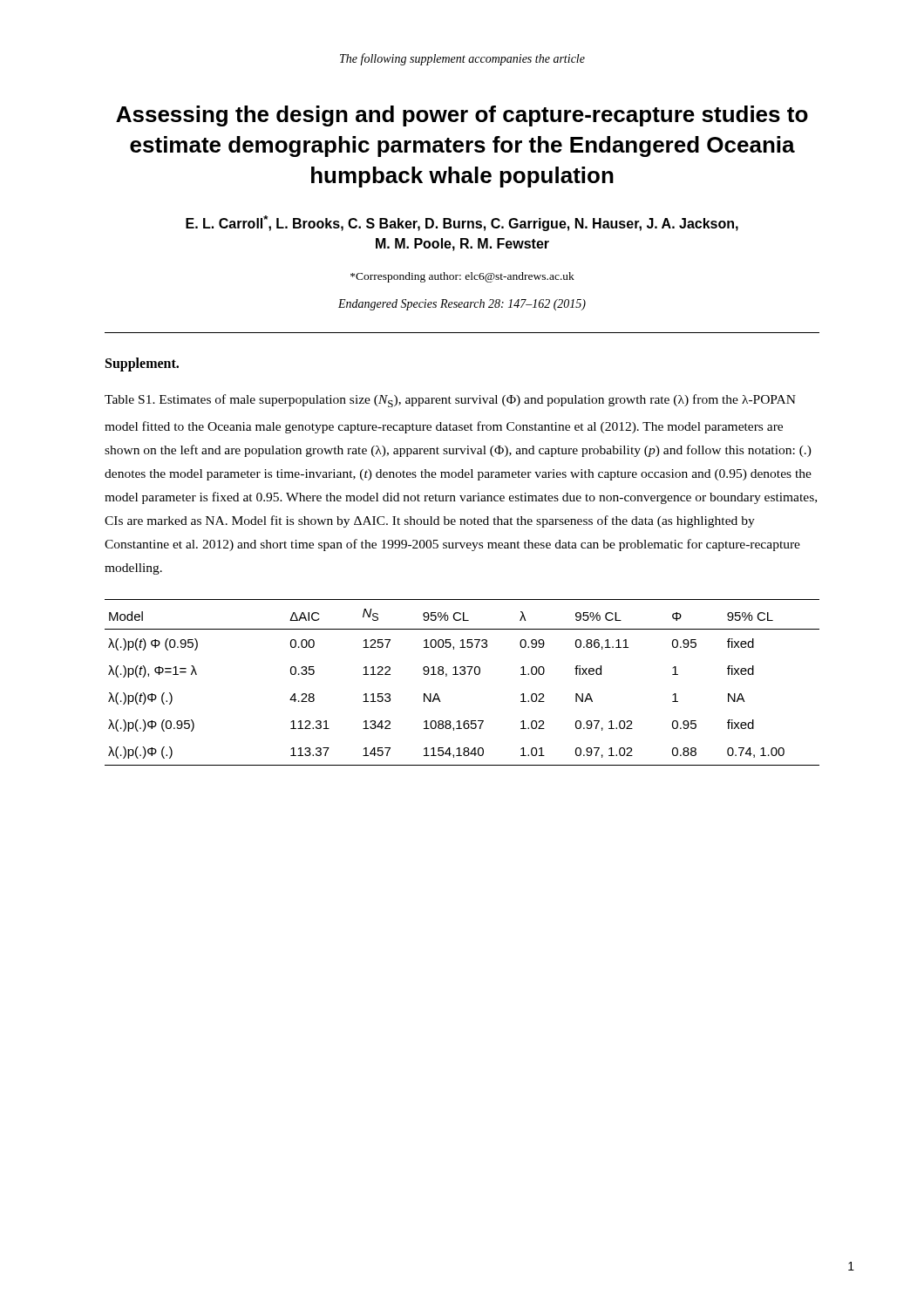Viewport: 924px width, 1308px height.
Task: Select the table that reads "λ(.)p(.)Φ (0.95)"
Action: point(462,682)
